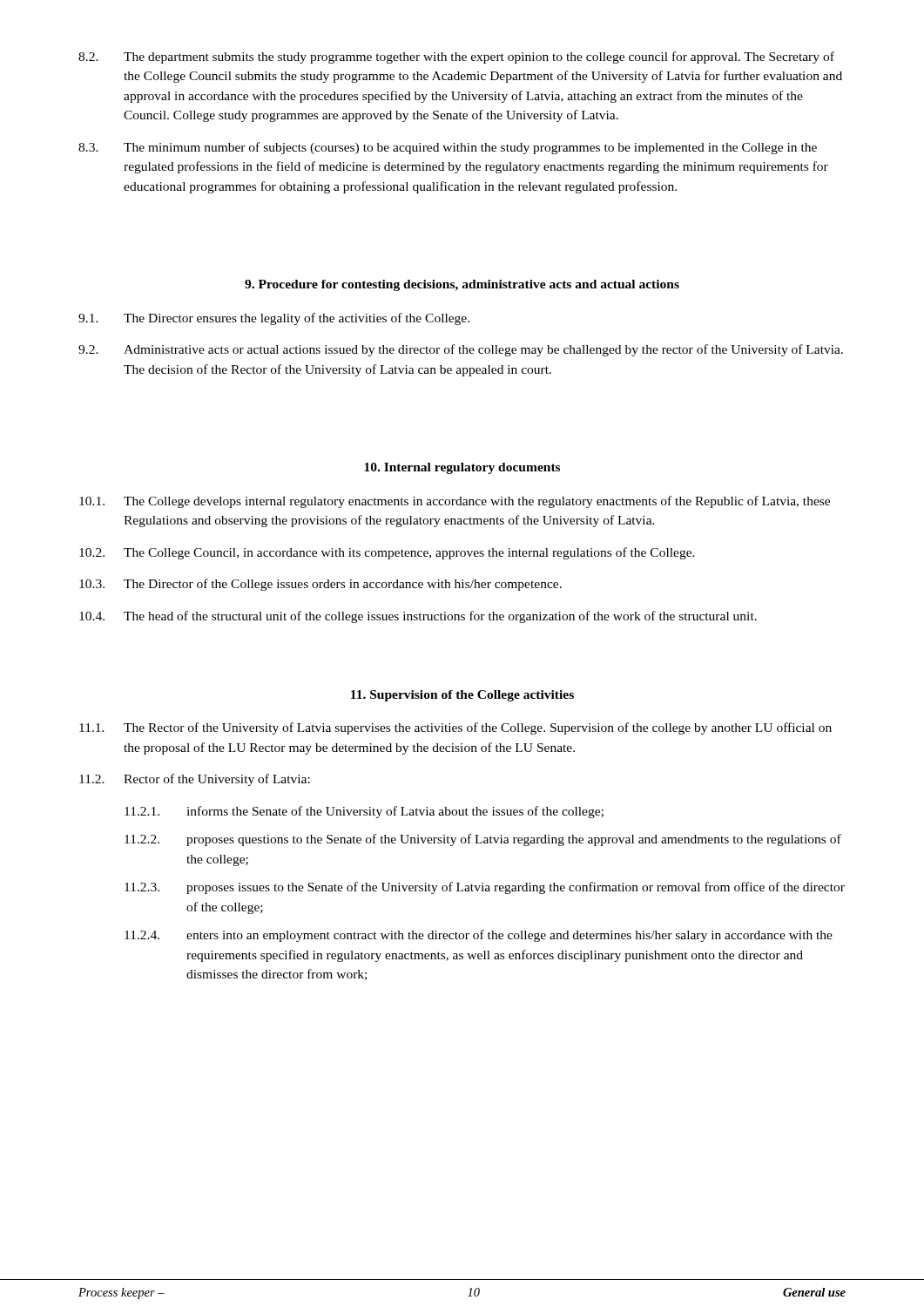Locate the list item that reads "8.3. The minimum number"

pyautogui.click(x=462, y=167)
